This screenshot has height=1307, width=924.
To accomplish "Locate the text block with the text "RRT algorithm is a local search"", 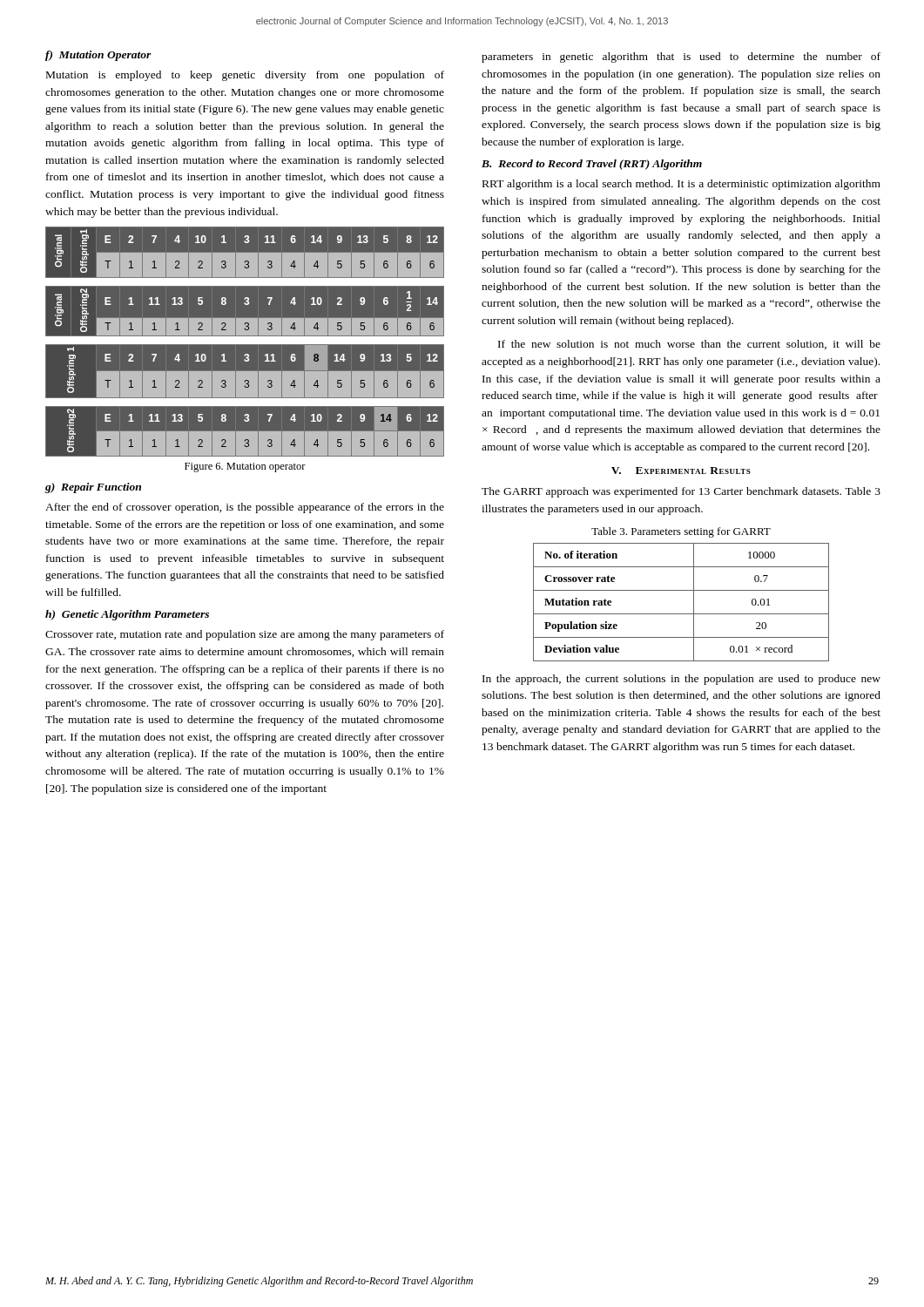I will pos(681,252).
